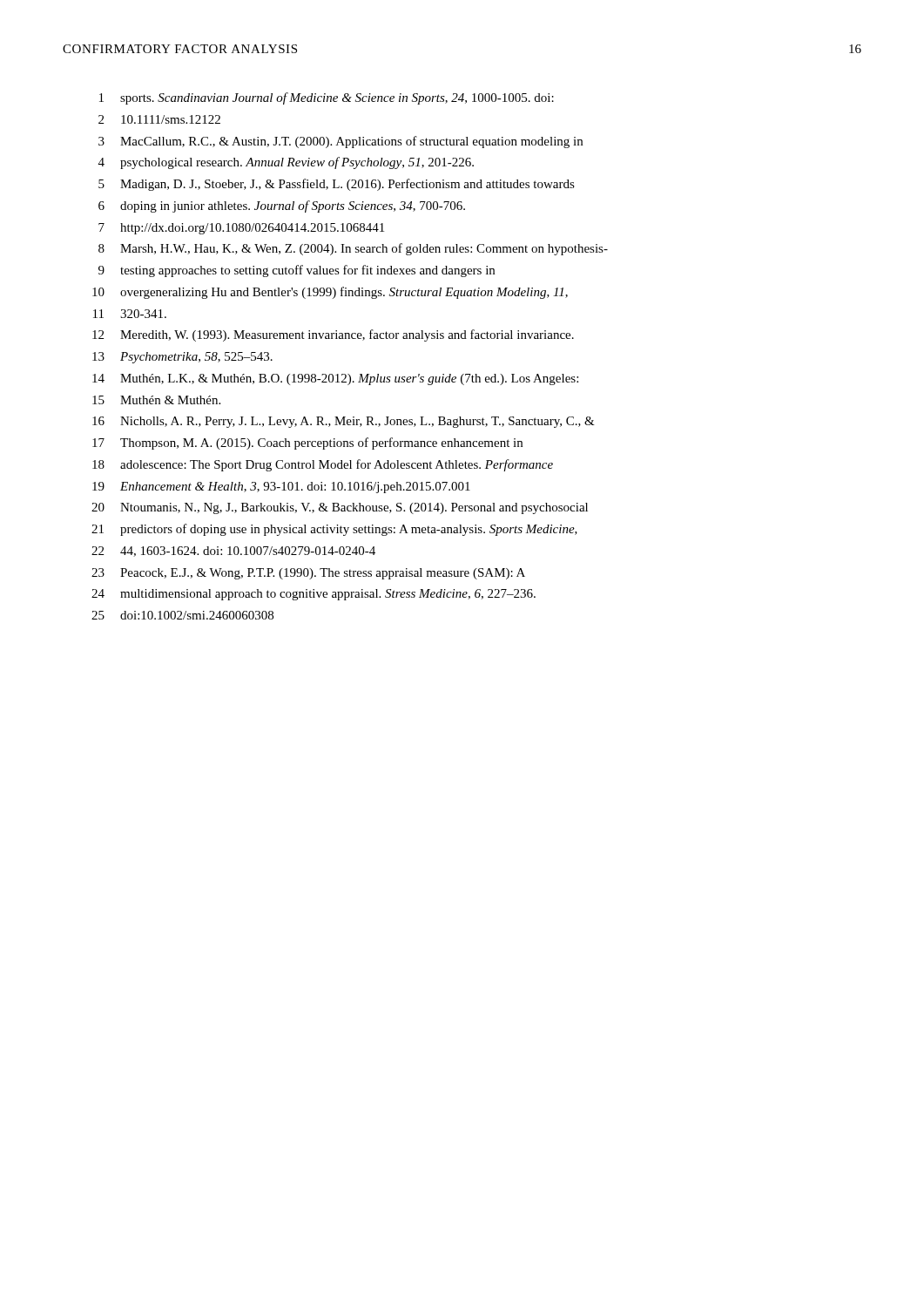This screenshot has height=1307, width=924.
Task: Where is the passage that starts "21 predictors of doping use in physical activity"?
Action: [462, 529]
